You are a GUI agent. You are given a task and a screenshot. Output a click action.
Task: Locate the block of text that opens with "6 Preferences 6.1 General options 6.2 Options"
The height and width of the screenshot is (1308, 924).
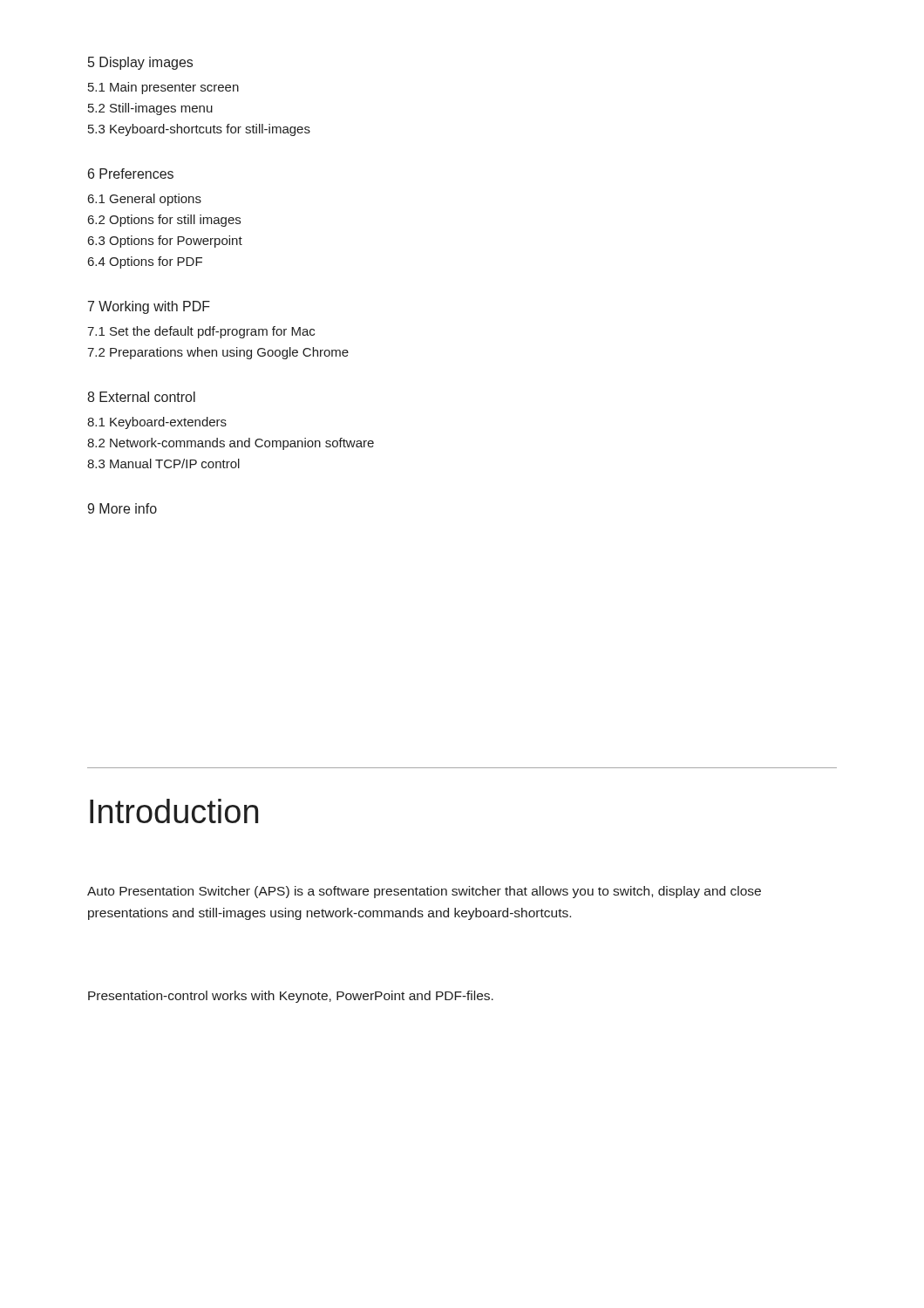point(131,174)
